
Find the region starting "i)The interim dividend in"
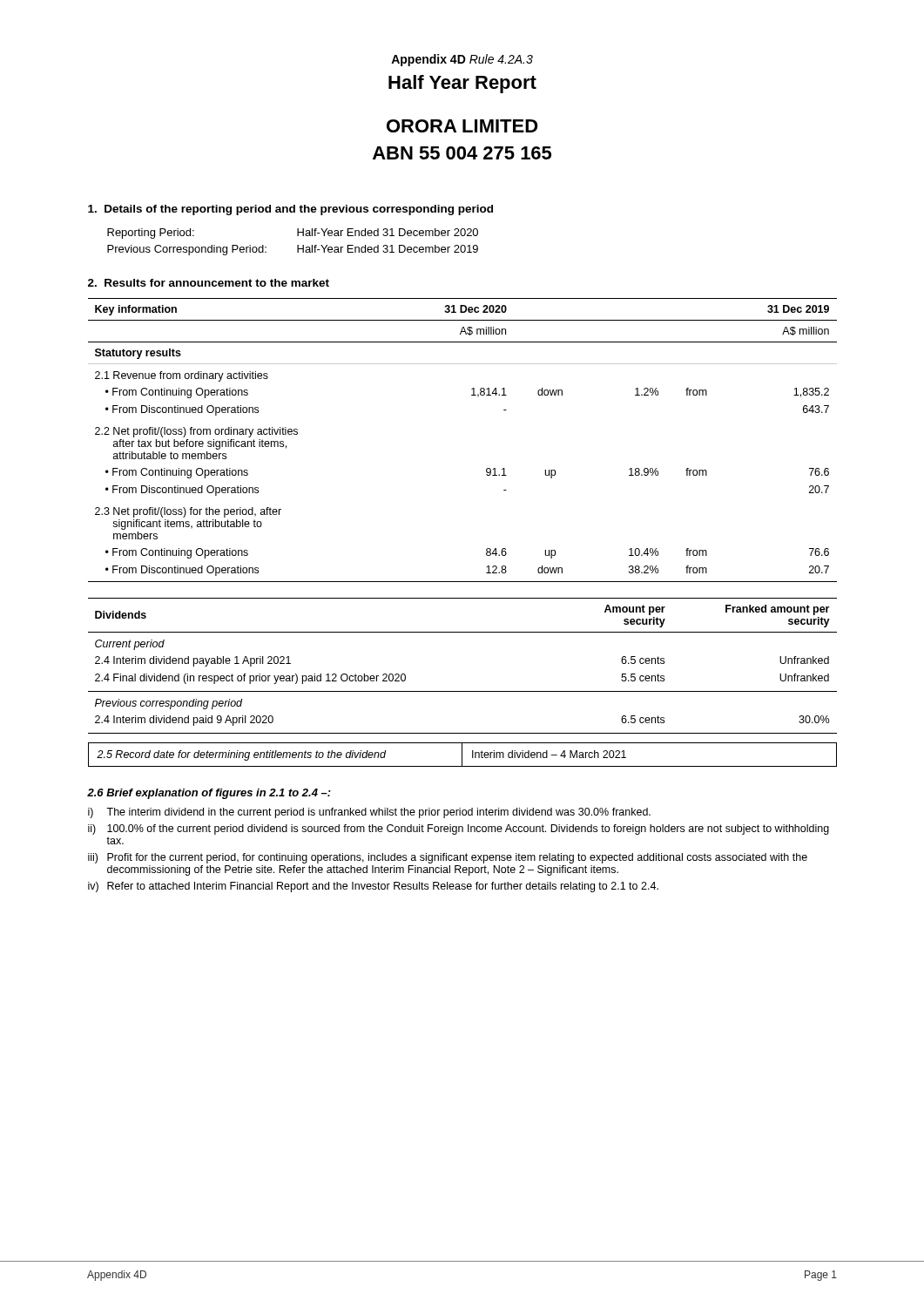(460, 812)
